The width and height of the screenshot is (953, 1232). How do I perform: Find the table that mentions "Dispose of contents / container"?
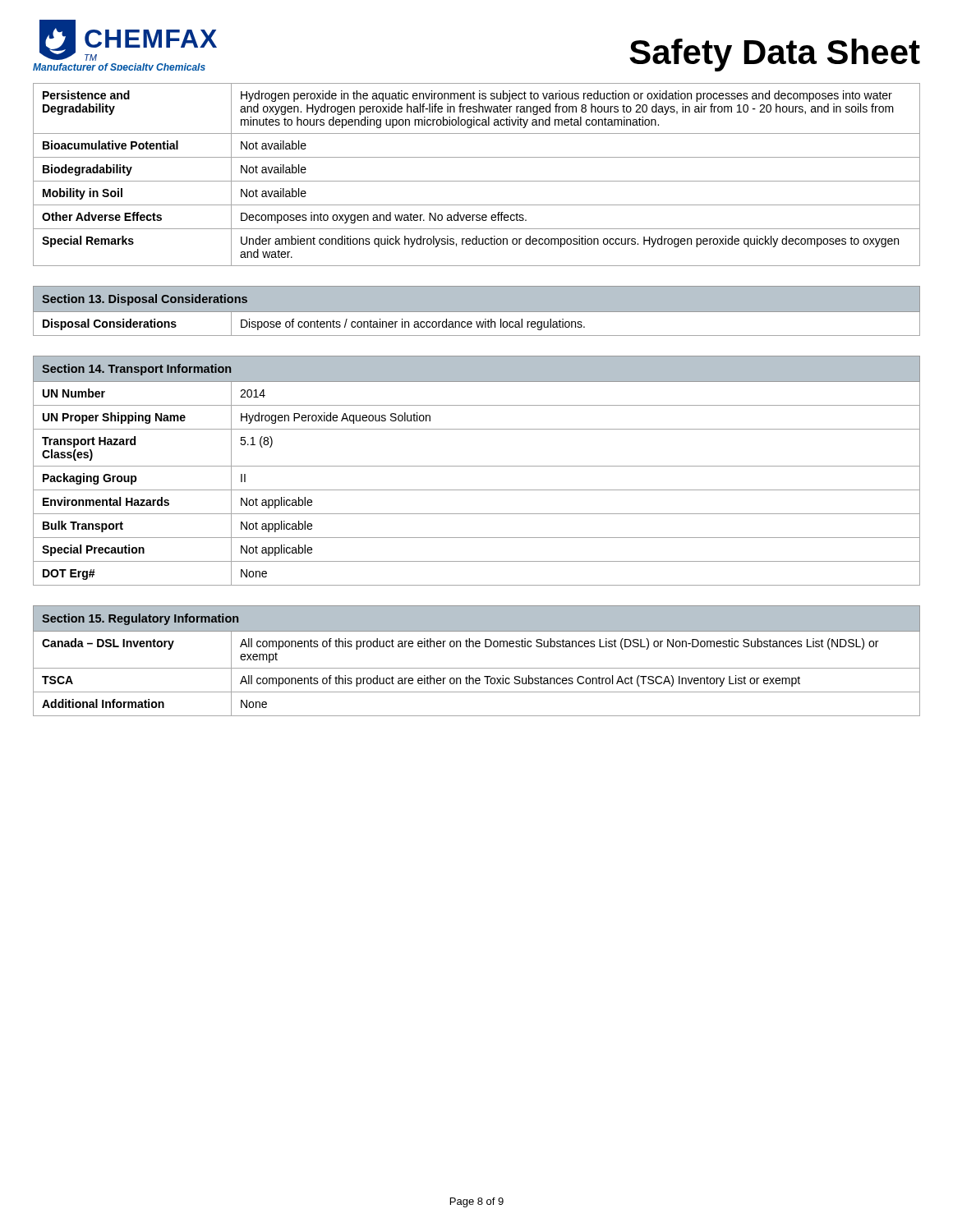(476, 311)
